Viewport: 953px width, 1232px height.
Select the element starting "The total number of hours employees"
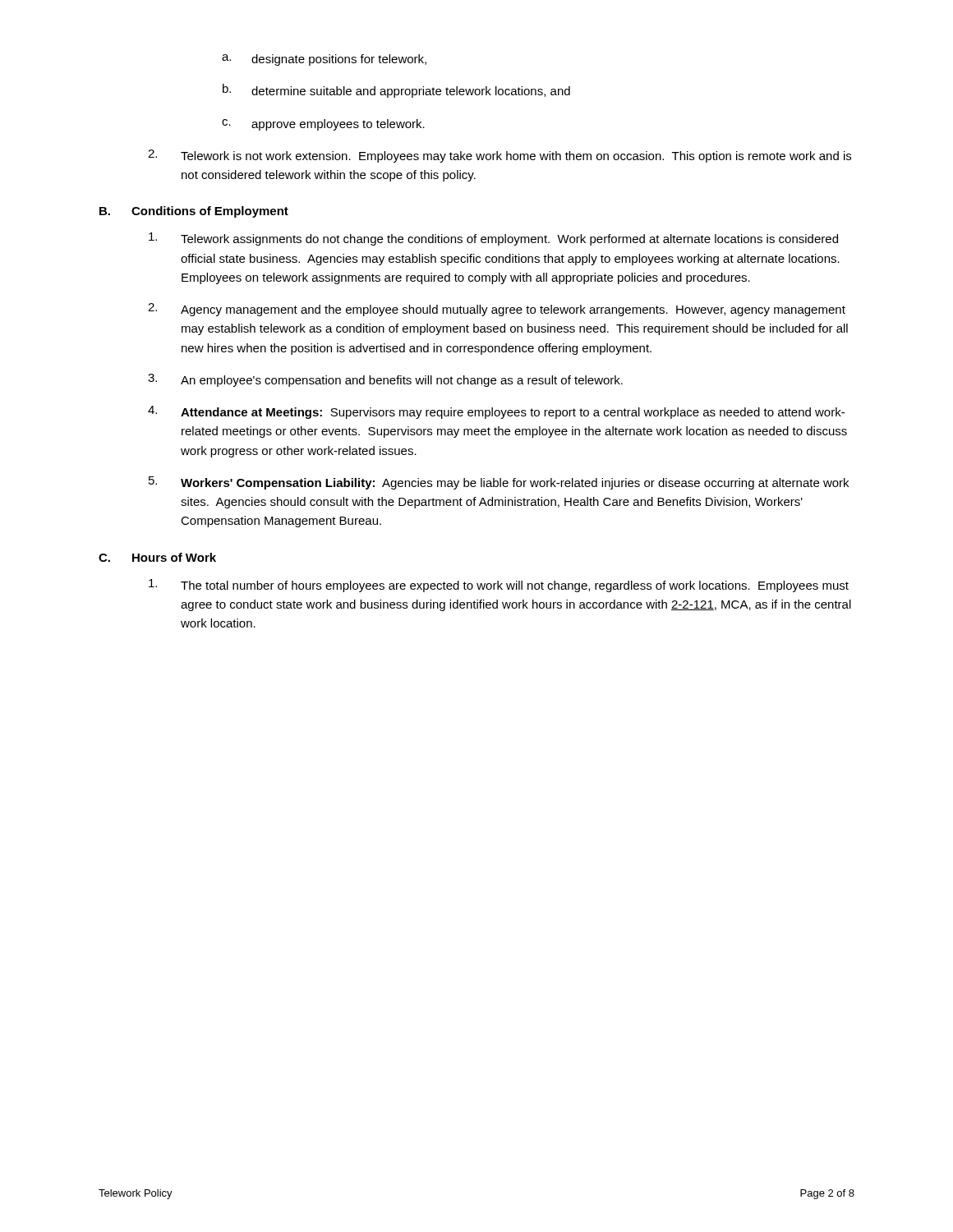point(501,604)
